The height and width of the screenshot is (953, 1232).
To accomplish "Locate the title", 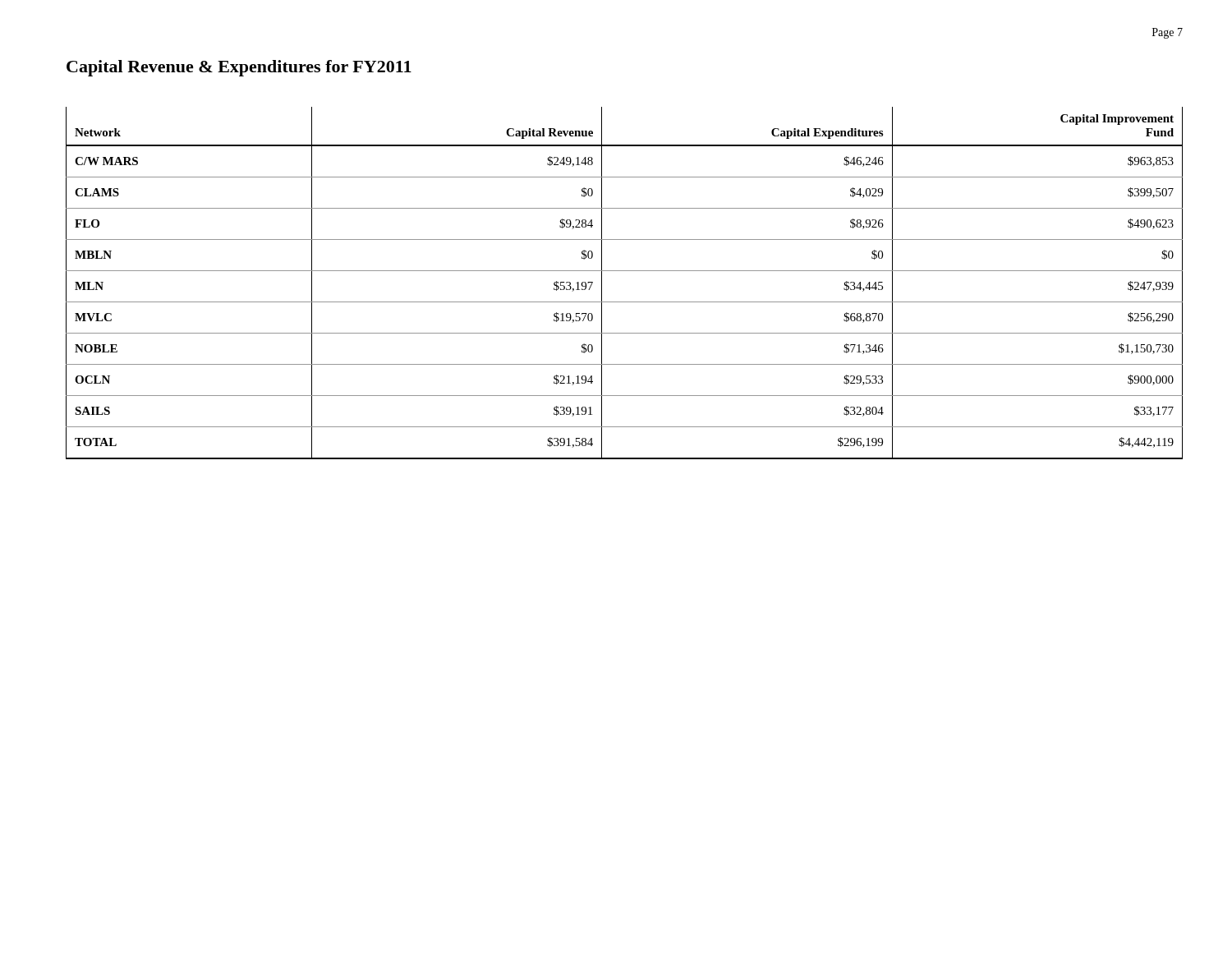I will coord(239,66).
